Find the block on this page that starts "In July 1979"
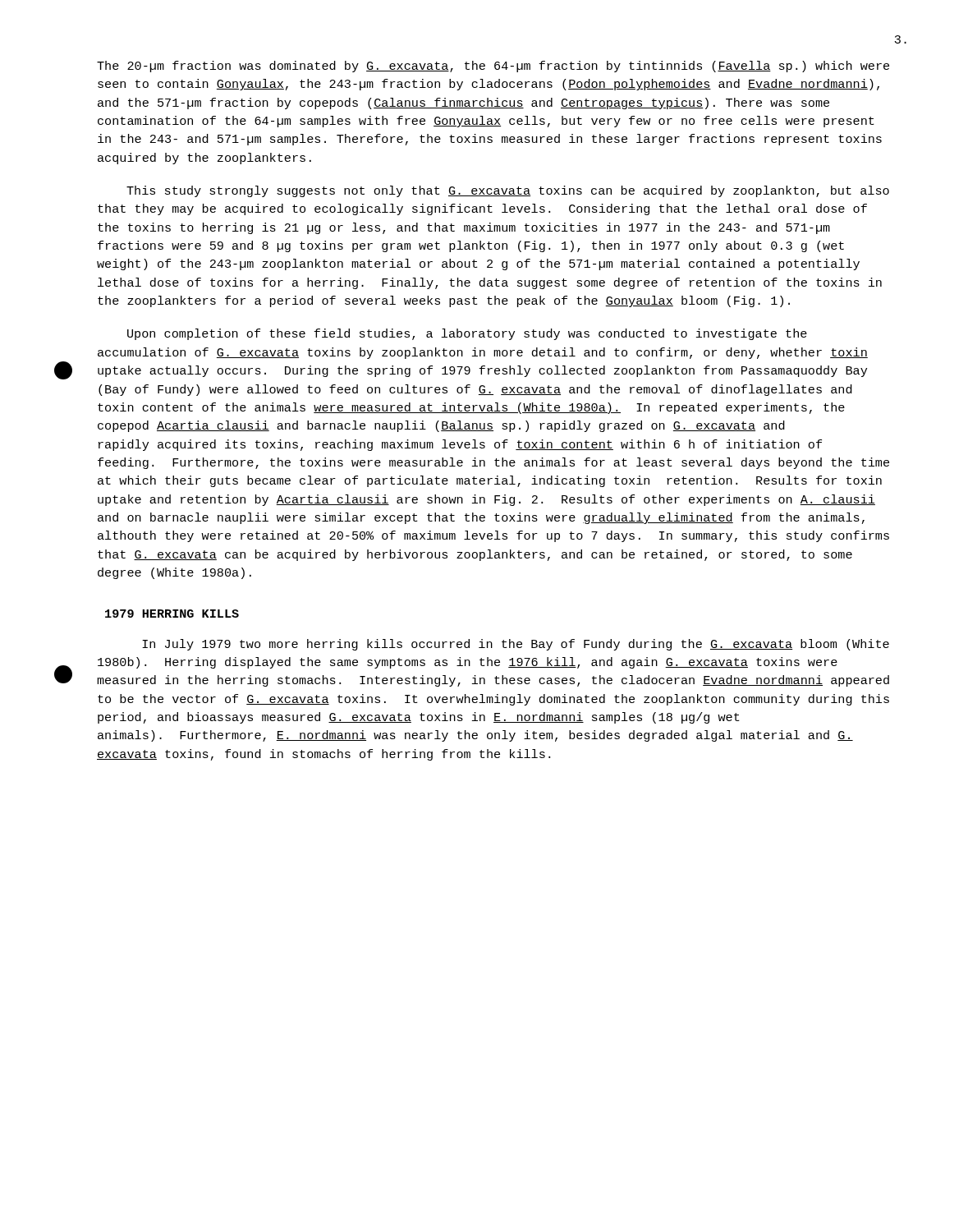 tap(493, 700)
